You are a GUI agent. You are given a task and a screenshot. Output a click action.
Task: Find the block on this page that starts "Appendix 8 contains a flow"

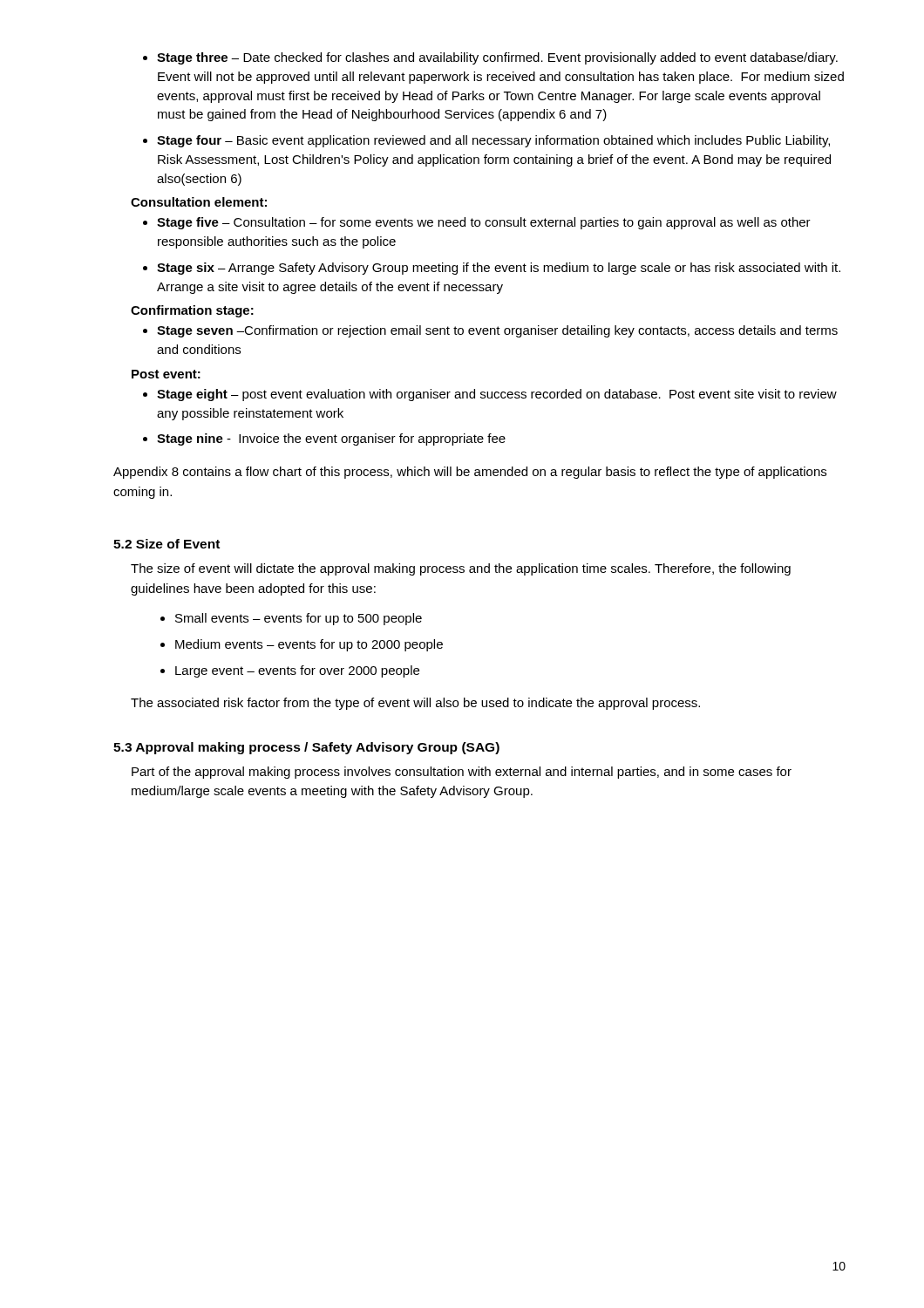[x=470, y=481]
